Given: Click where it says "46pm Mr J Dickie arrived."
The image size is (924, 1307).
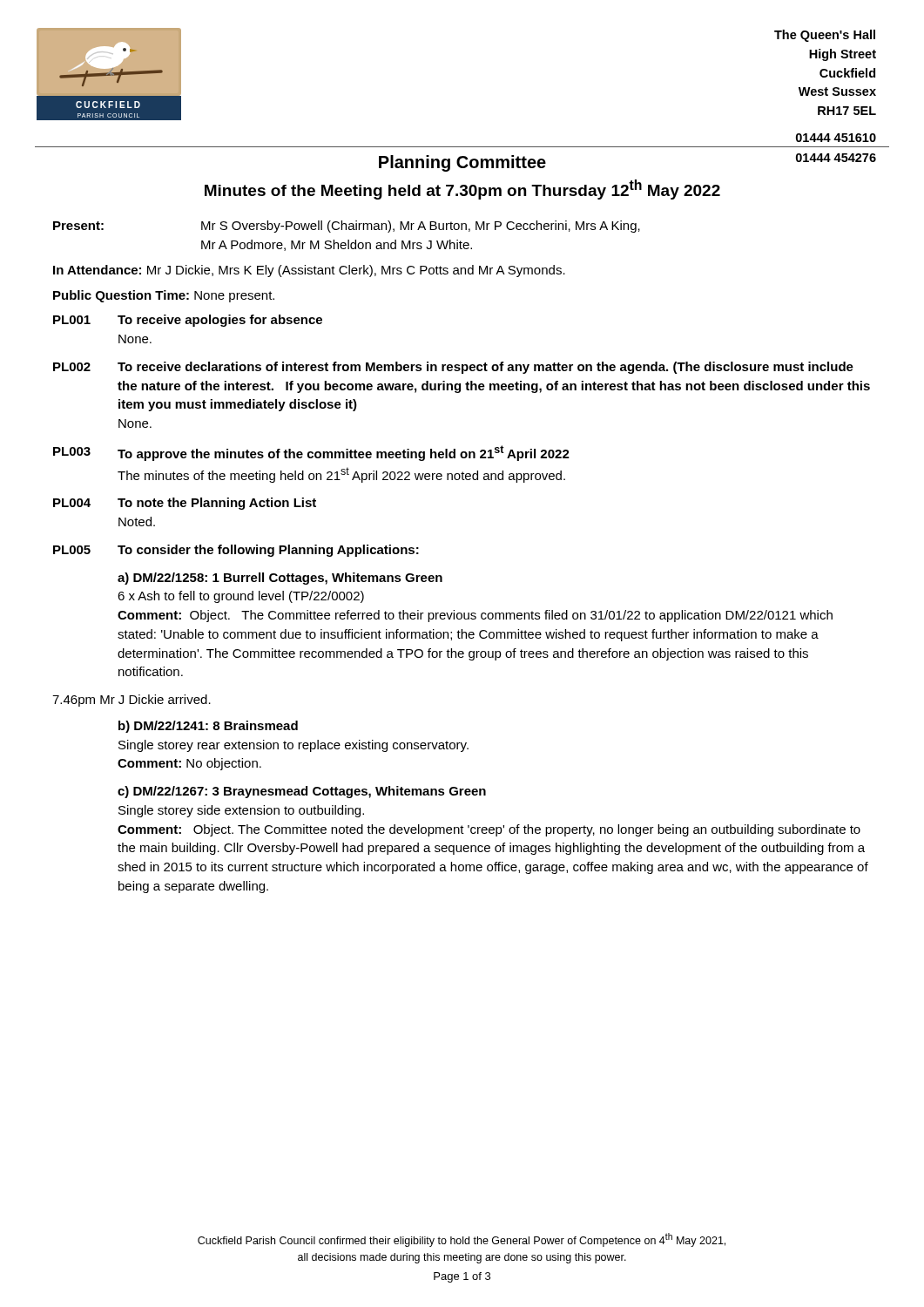Looking at the screenshot, I should point(132,699).
